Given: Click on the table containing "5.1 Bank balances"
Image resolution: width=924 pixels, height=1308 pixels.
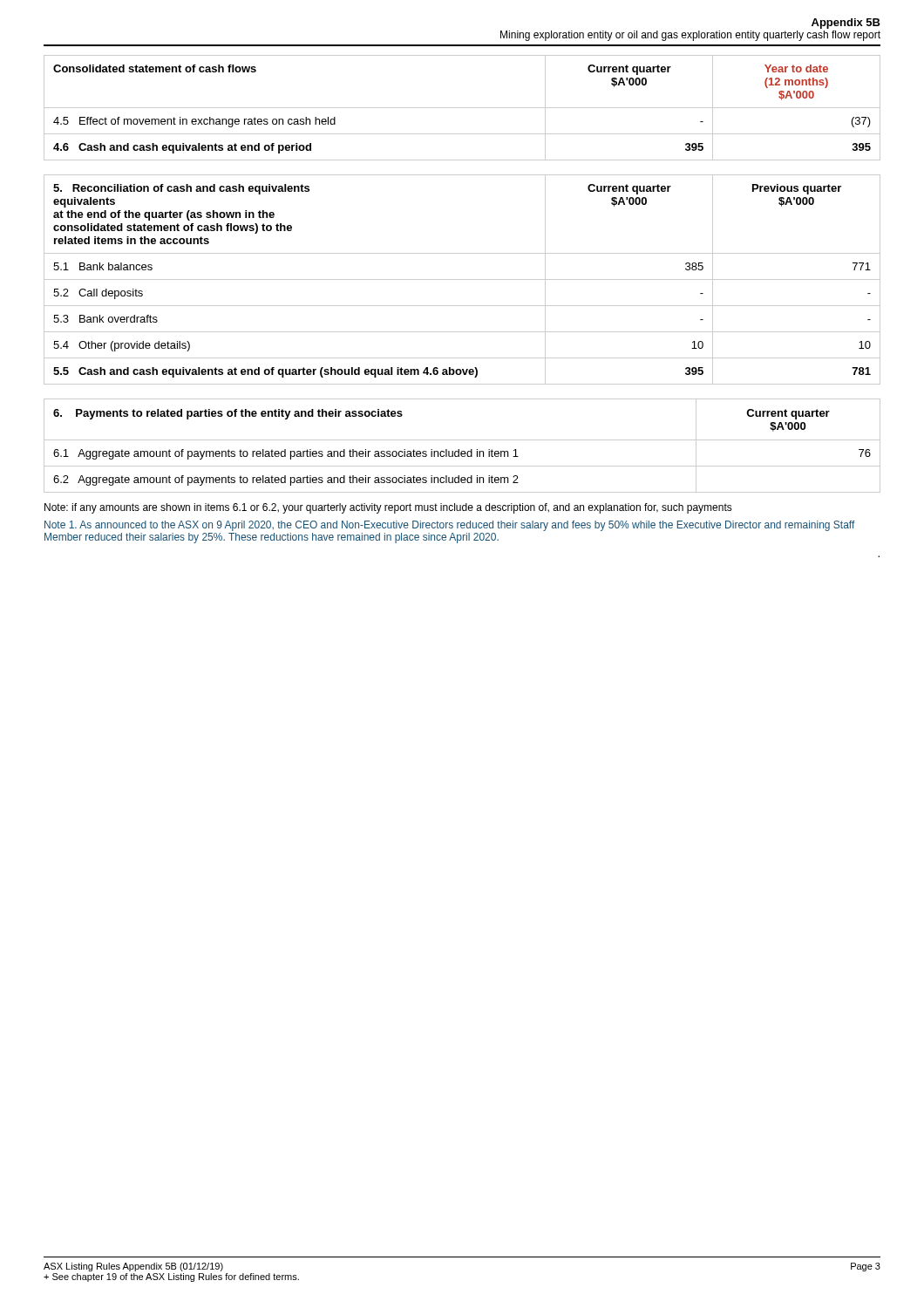Looking at the screenshot, I should pyautogui.click(x=462, y=279).
